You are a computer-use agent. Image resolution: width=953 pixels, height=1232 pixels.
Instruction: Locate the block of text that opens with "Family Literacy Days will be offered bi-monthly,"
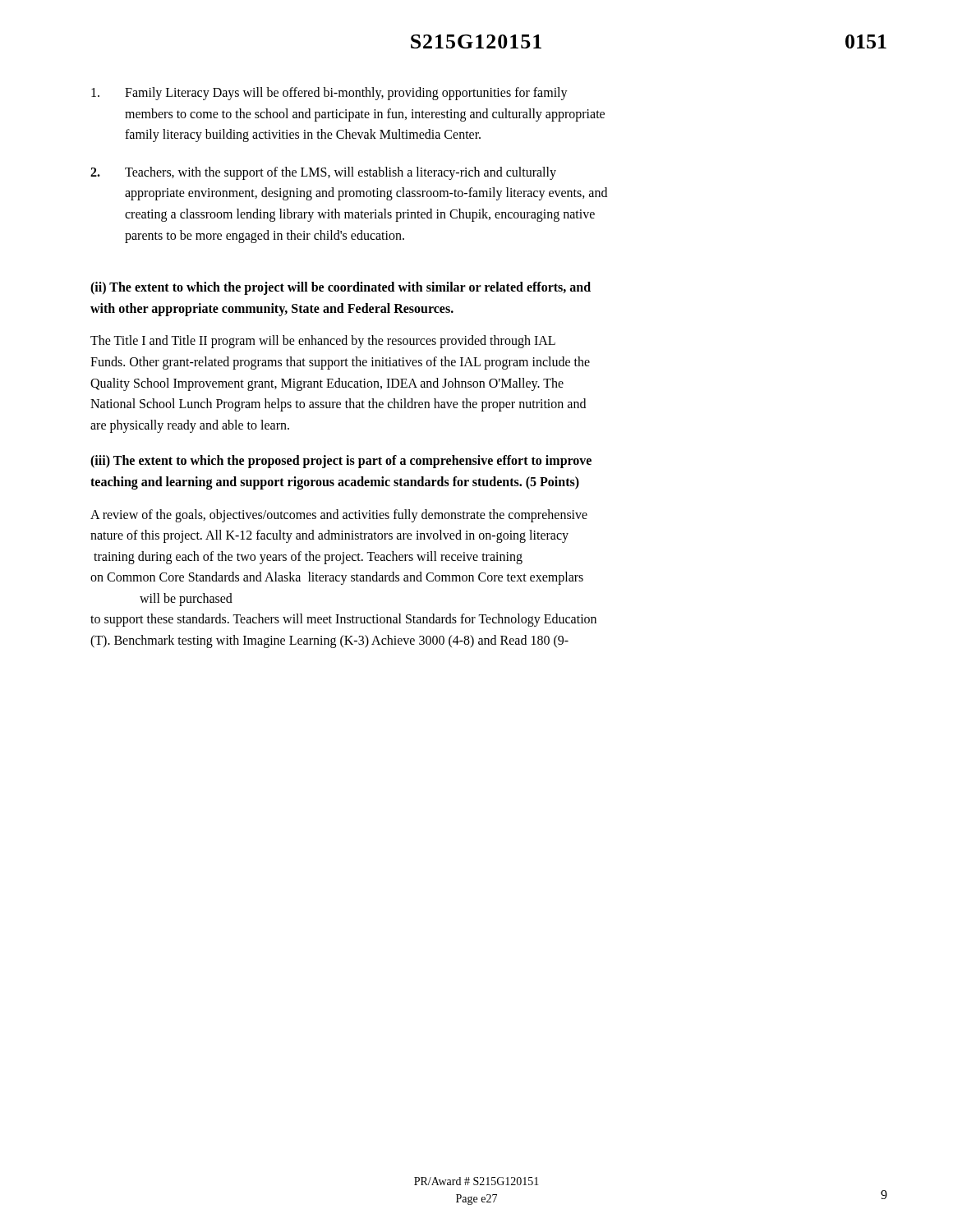(x=489, y=114)
